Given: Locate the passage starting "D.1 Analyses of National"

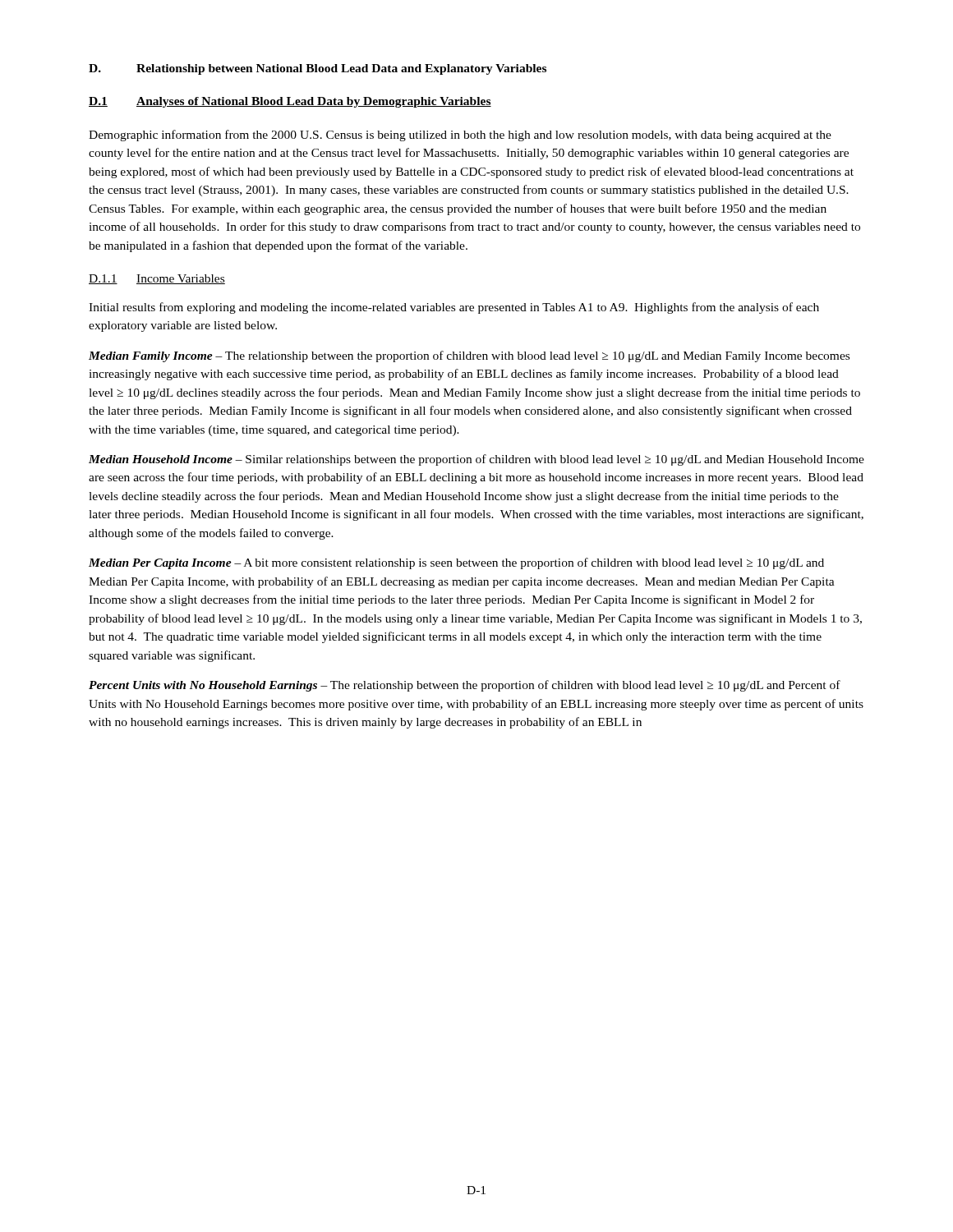Looking at the screenshot, I should [290, 102].
